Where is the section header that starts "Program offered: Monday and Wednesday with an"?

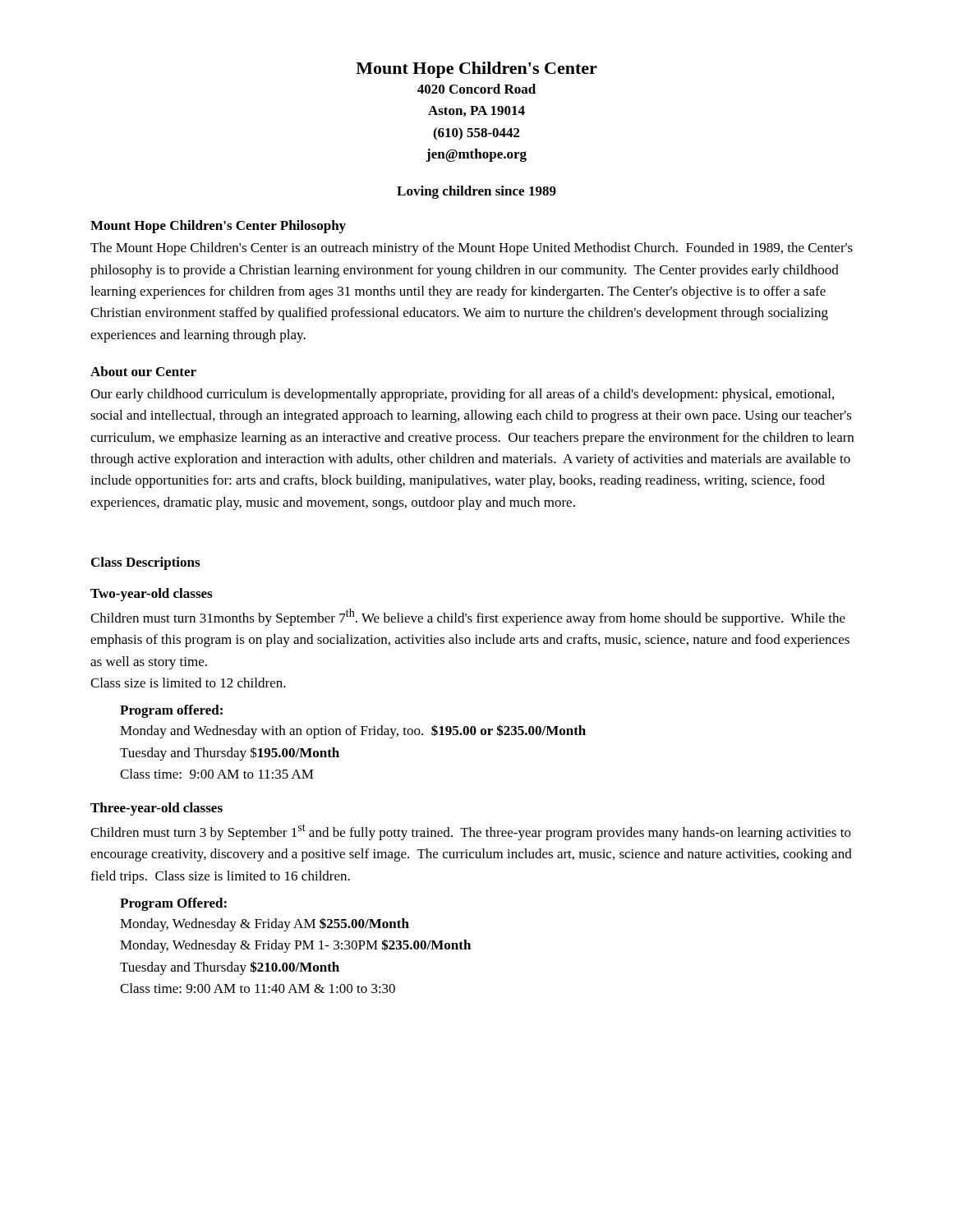pos(491,744)
